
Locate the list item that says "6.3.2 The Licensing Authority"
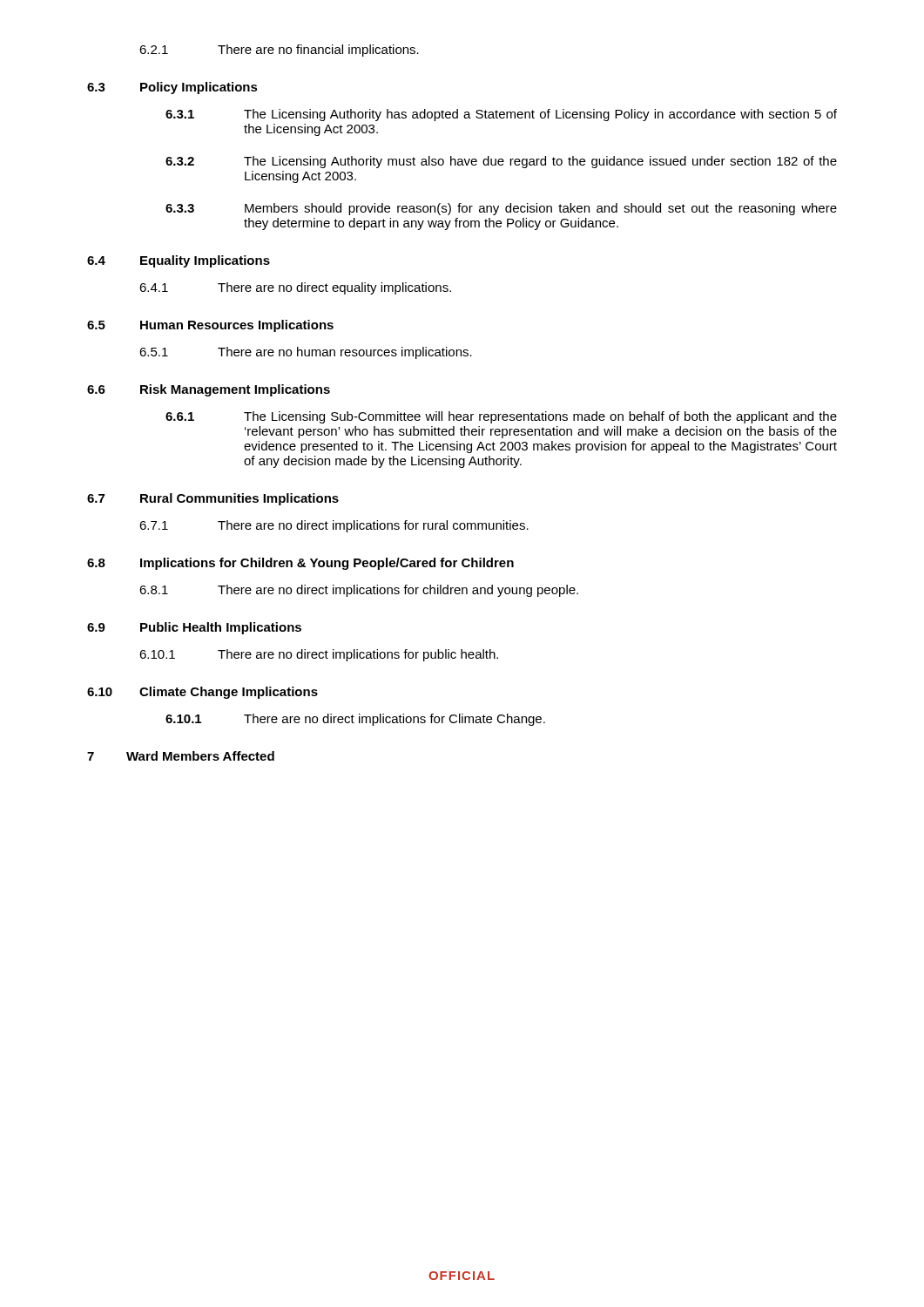(501, 168)
